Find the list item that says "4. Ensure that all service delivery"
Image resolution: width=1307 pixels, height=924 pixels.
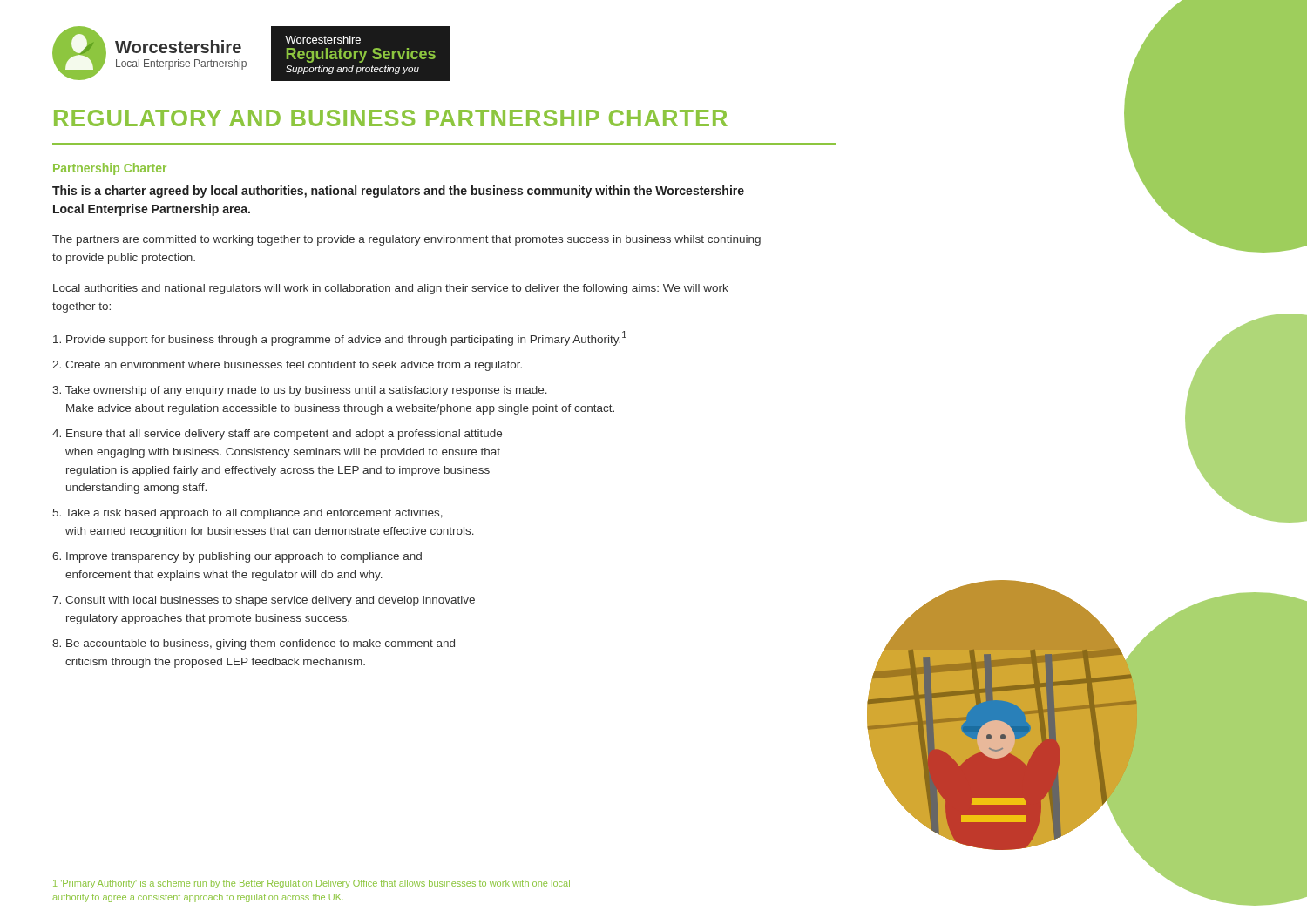pos(277,460)
